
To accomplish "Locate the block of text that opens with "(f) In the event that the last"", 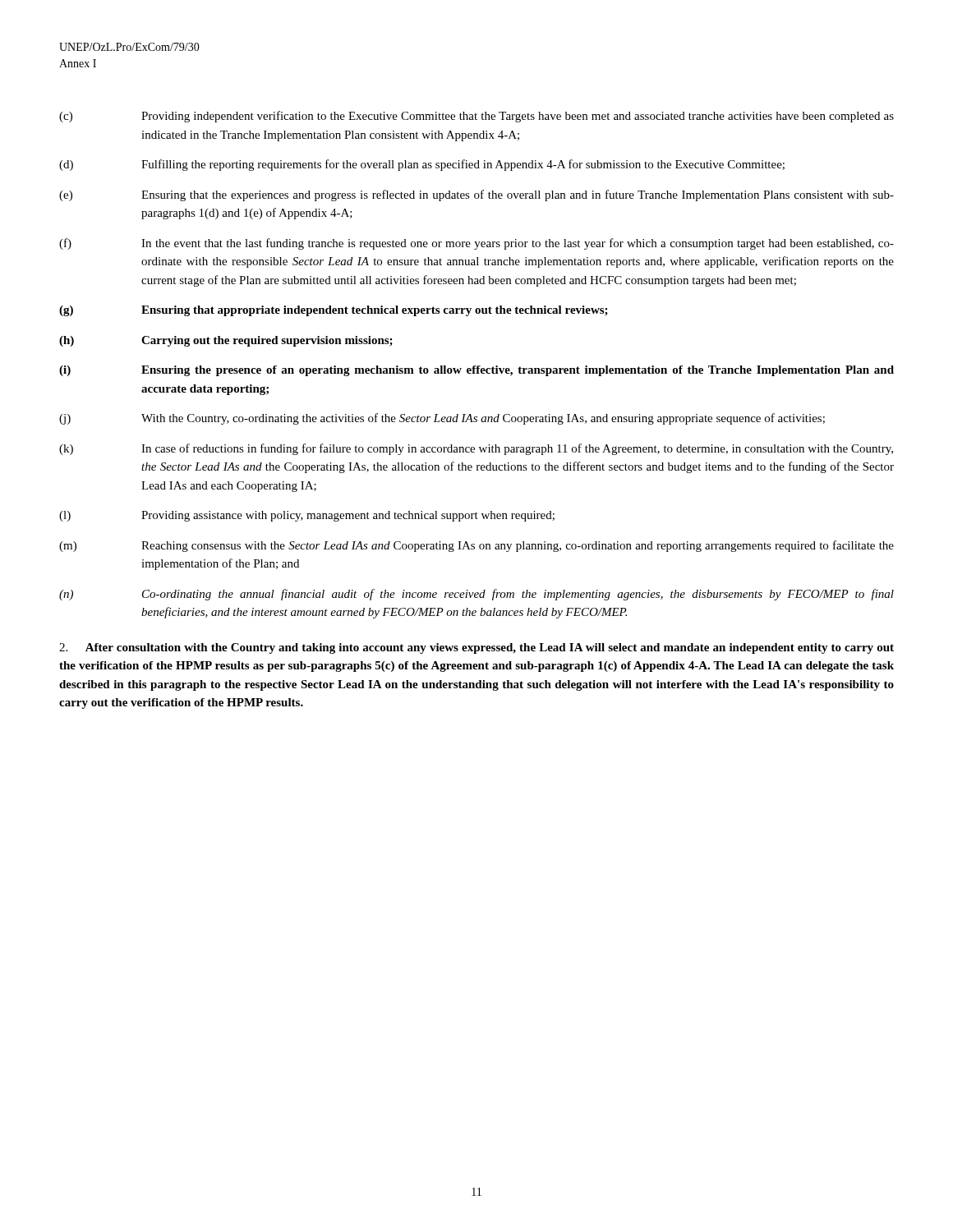I will [476, 261].
